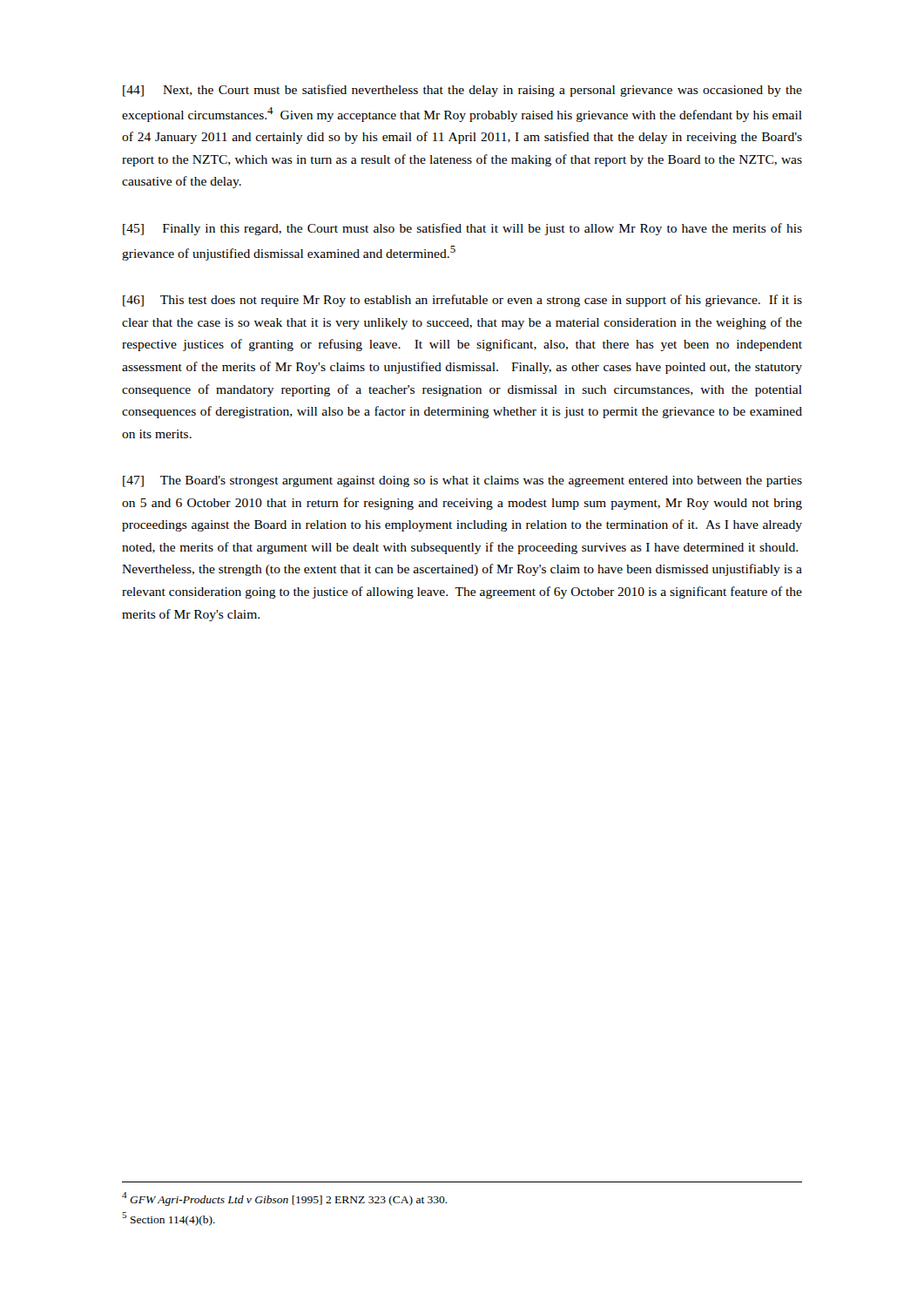This screenshot has height=1307, width=924.
Task: Locate the footnote containing "4 GFW Agri-Products Ltd v Gibson [1995]"
Action: click(285, 1197)
